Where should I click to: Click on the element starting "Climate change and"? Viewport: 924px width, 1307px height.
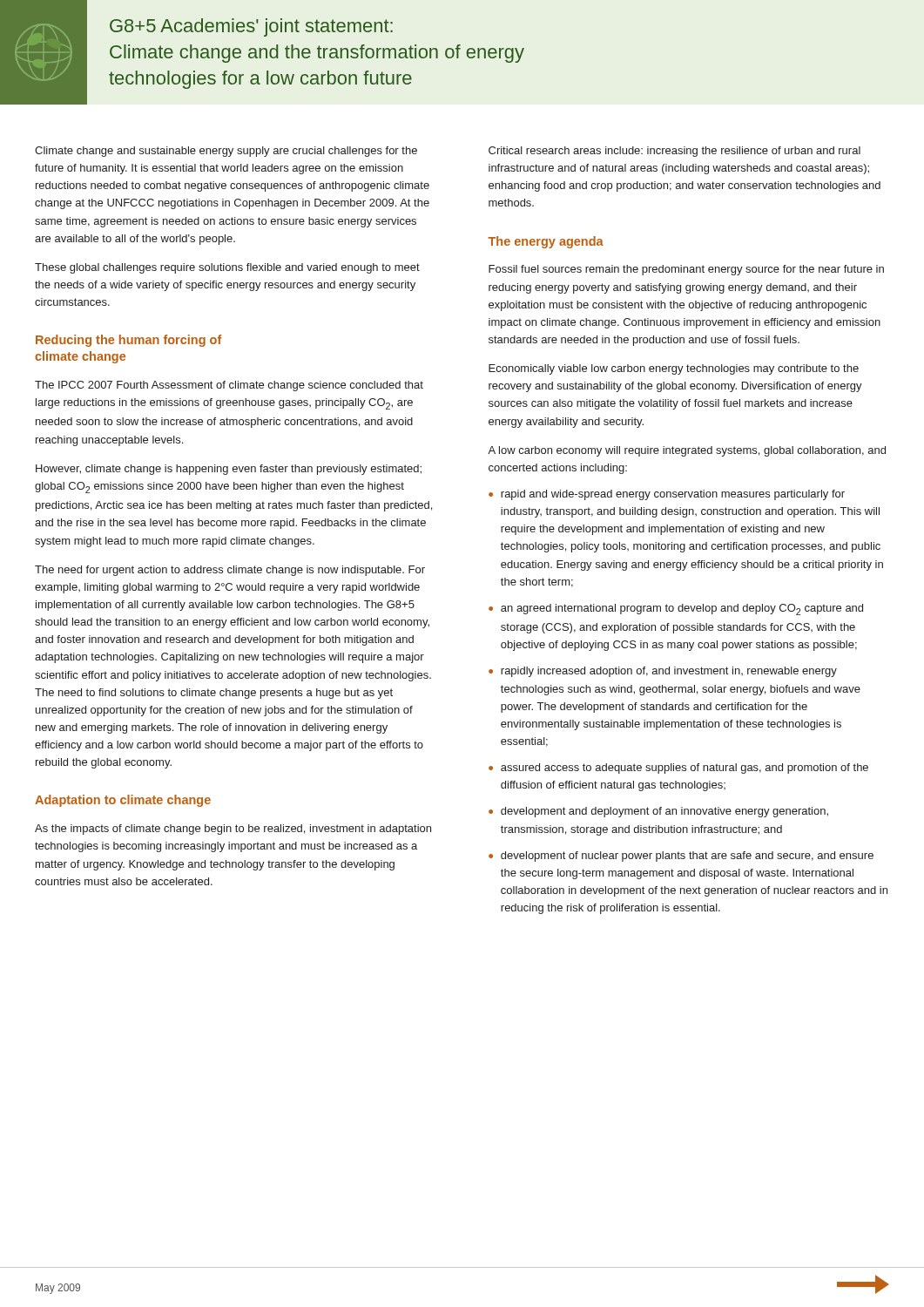(x=235, y=227)
